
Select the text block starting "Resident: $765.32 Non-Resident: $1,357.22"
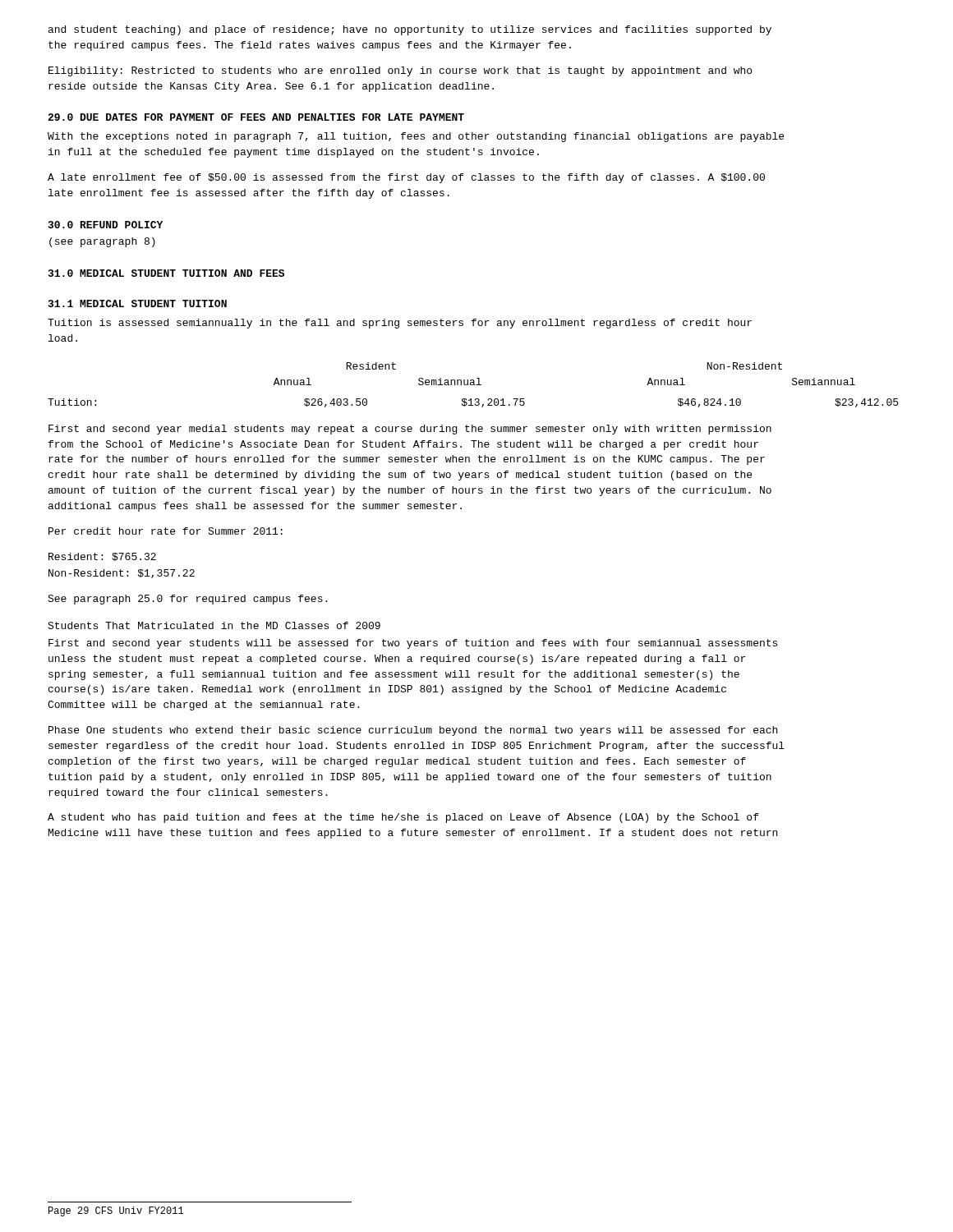(102, 557)
